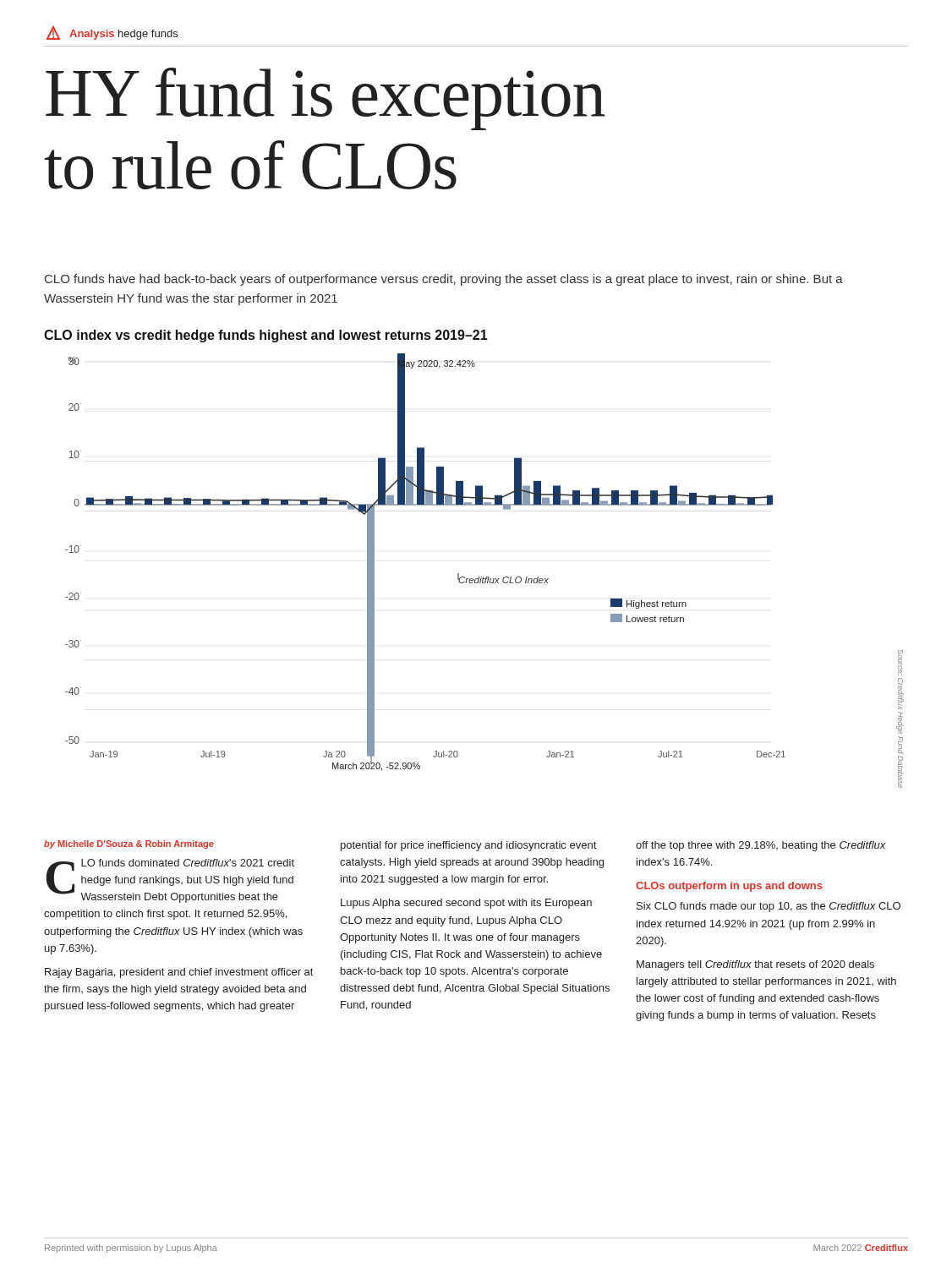Click on the bar chart
Viewport: 952px width, 1268px height.
pyautogui.click(x=476, y=584)
